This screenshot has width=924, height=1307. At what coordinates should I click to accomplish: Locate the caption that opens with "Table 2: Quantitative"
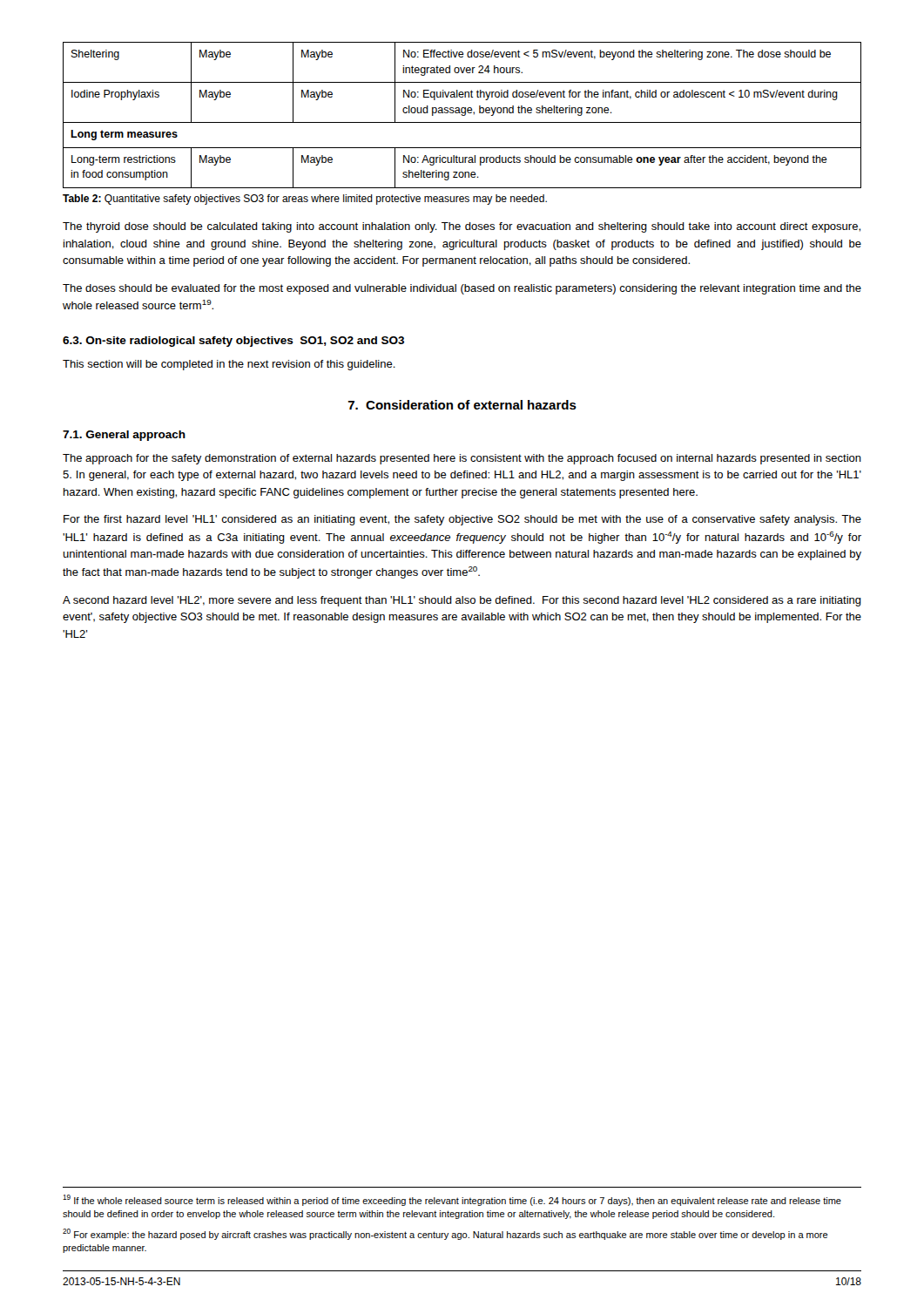pos(305,198)
